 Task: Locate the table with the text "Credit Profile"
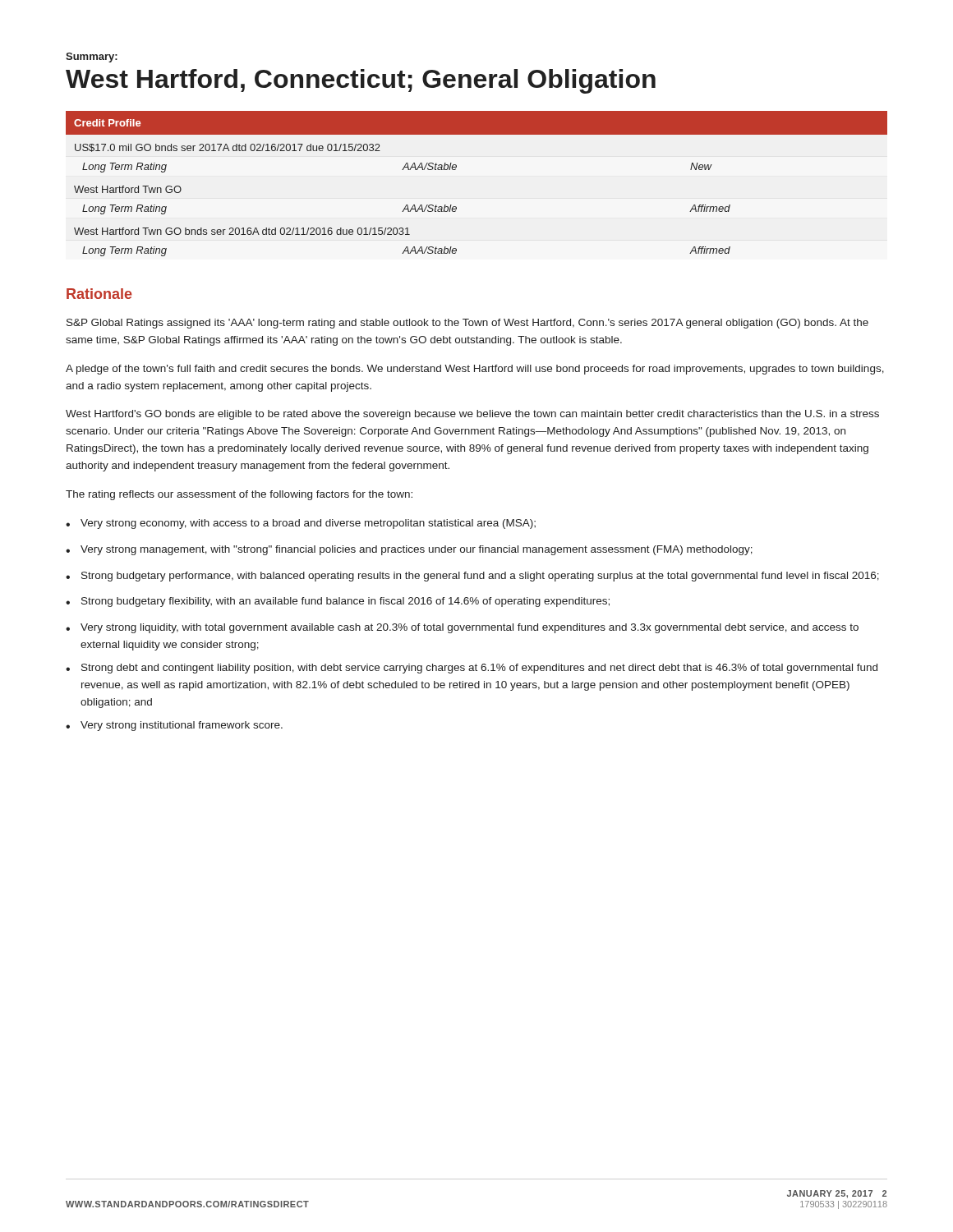(476, 185)
